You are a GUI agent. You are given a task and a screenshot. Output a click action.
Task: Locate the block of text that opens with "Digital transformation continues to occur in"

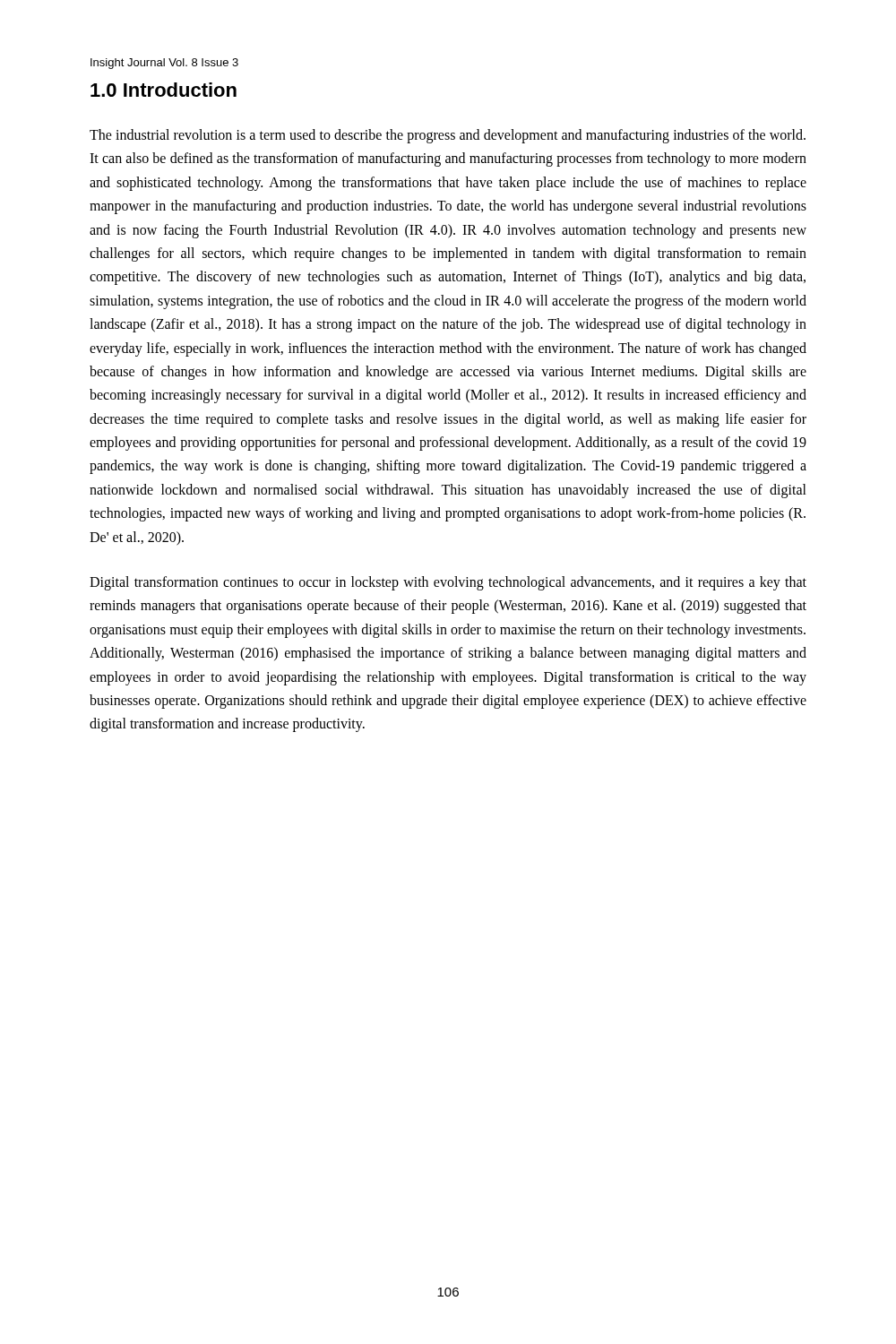click(x=448, y=654)
